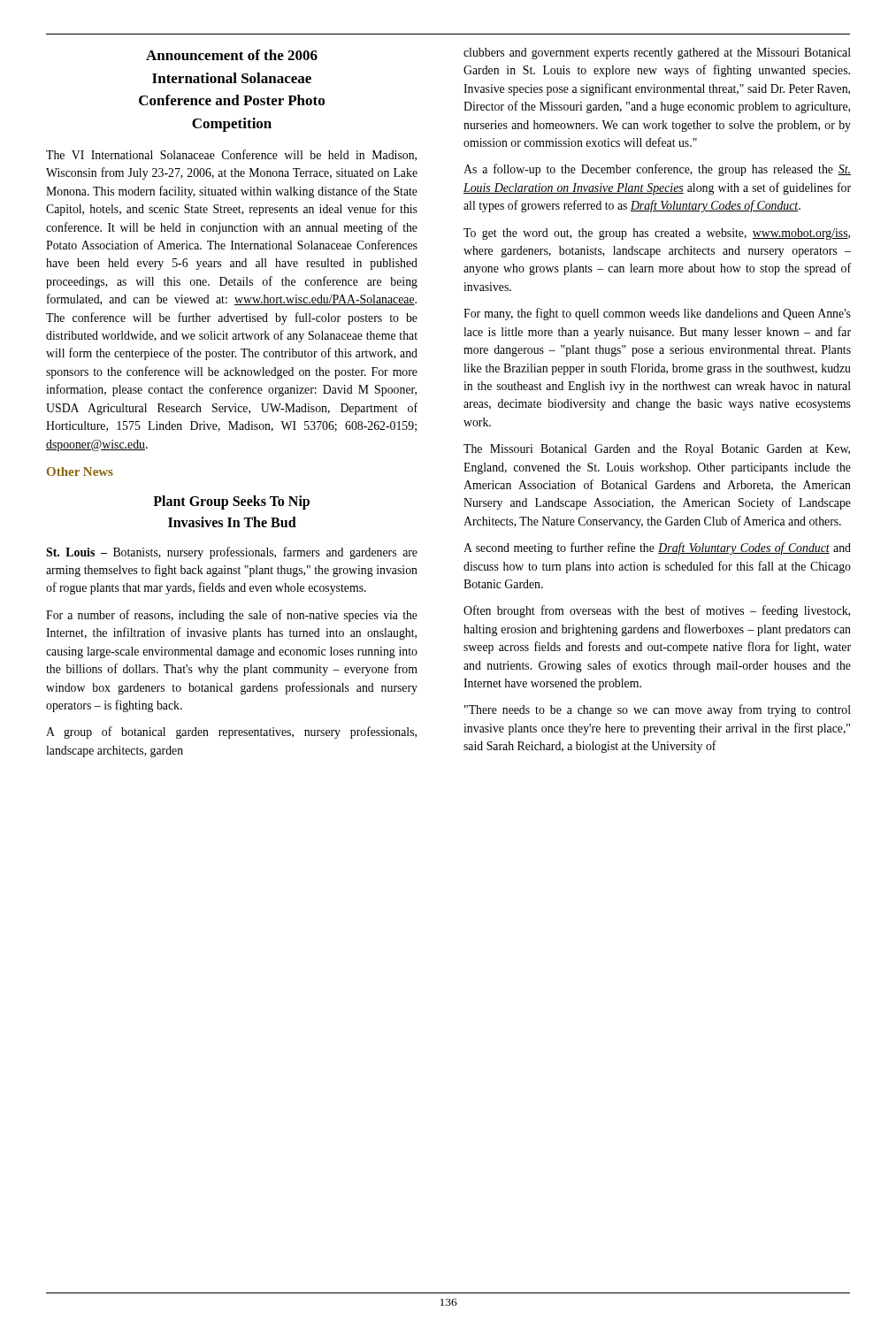Viewport: 896px width, 1327px height.
Task: Navigate to the passage starting "Other News"
Action: point(80,471)
